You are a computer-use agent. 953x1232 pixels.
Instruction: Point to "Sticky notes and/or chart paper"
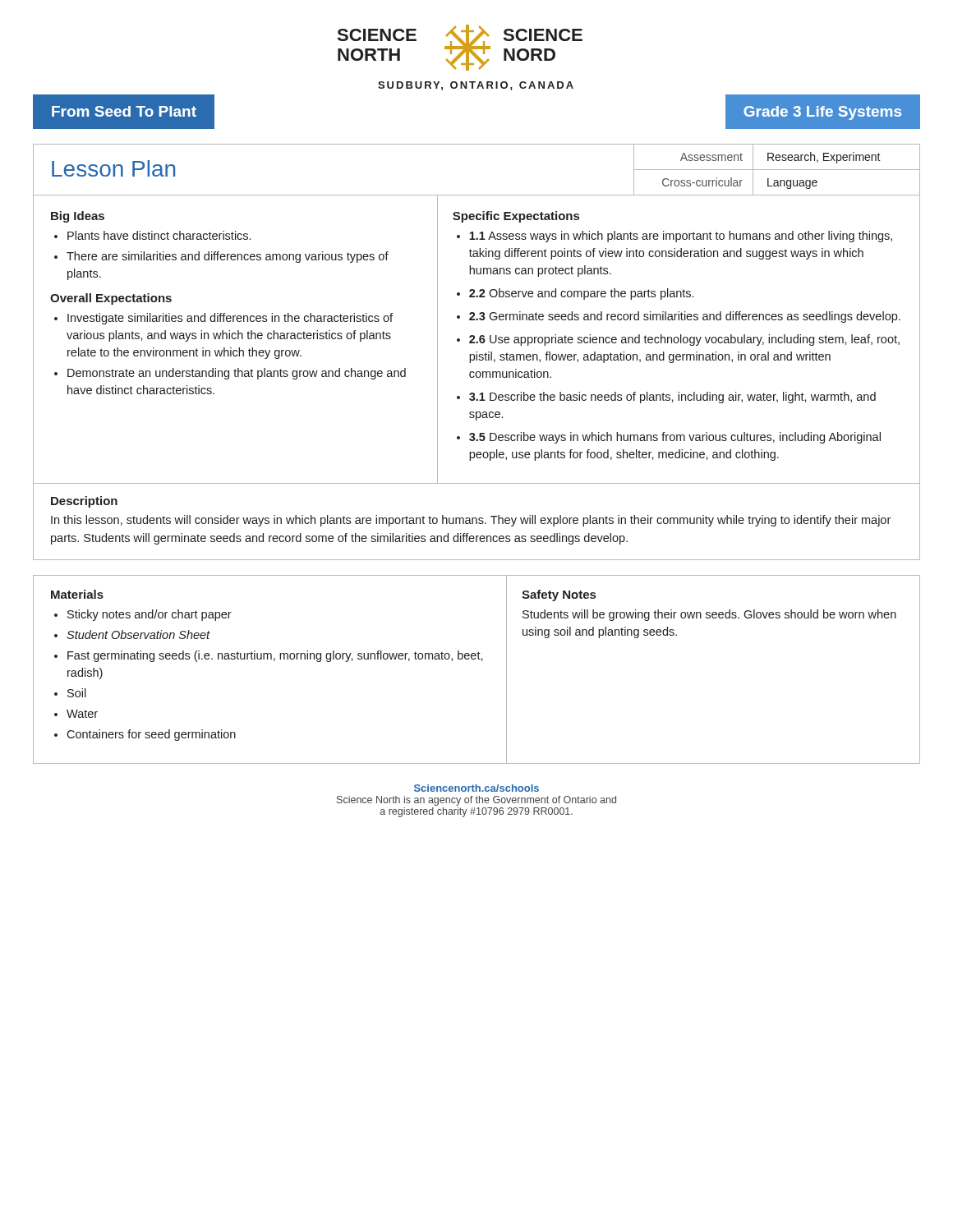coord(149,614)
